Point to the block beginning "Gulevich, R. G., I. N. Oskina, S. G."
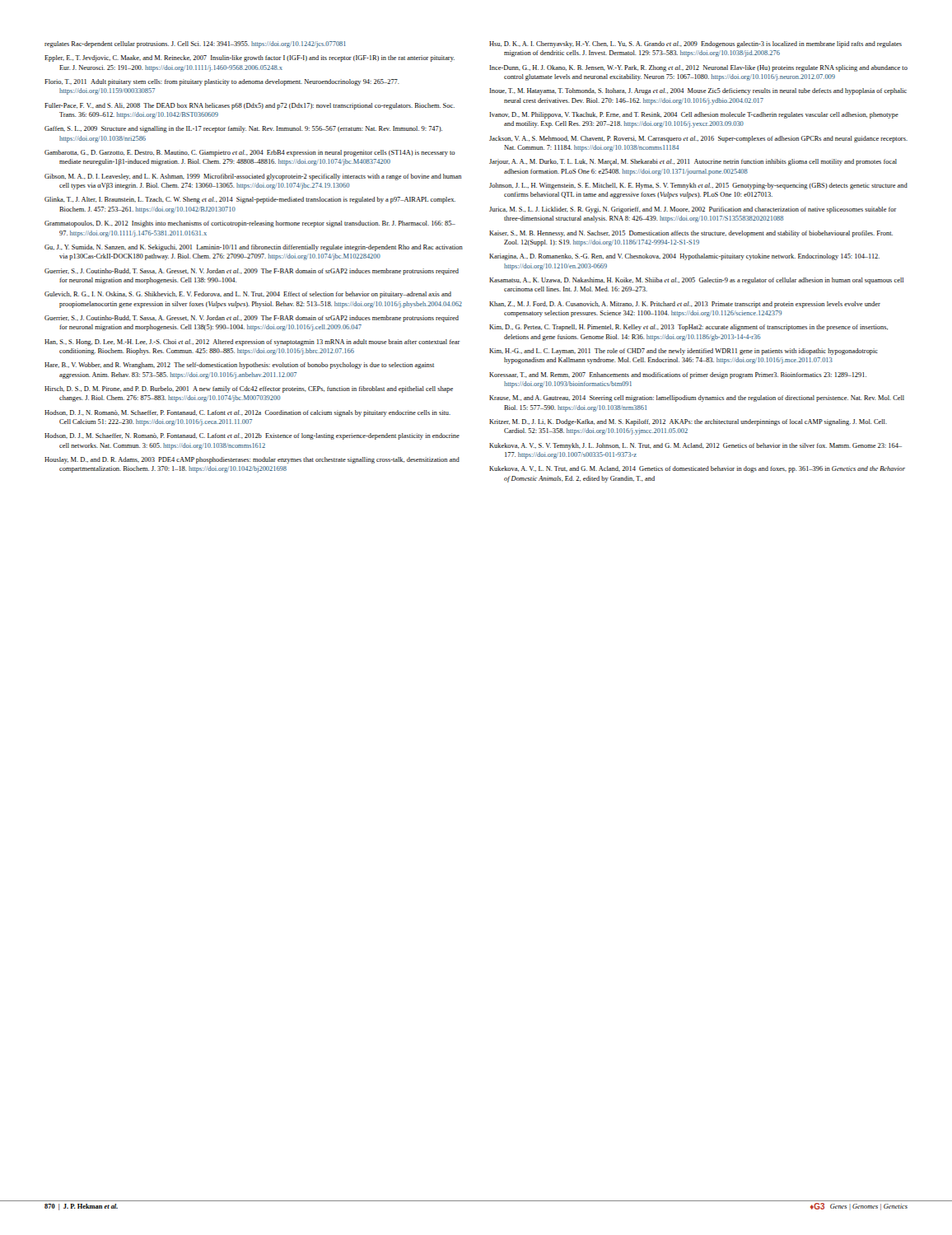 point(253,299)
